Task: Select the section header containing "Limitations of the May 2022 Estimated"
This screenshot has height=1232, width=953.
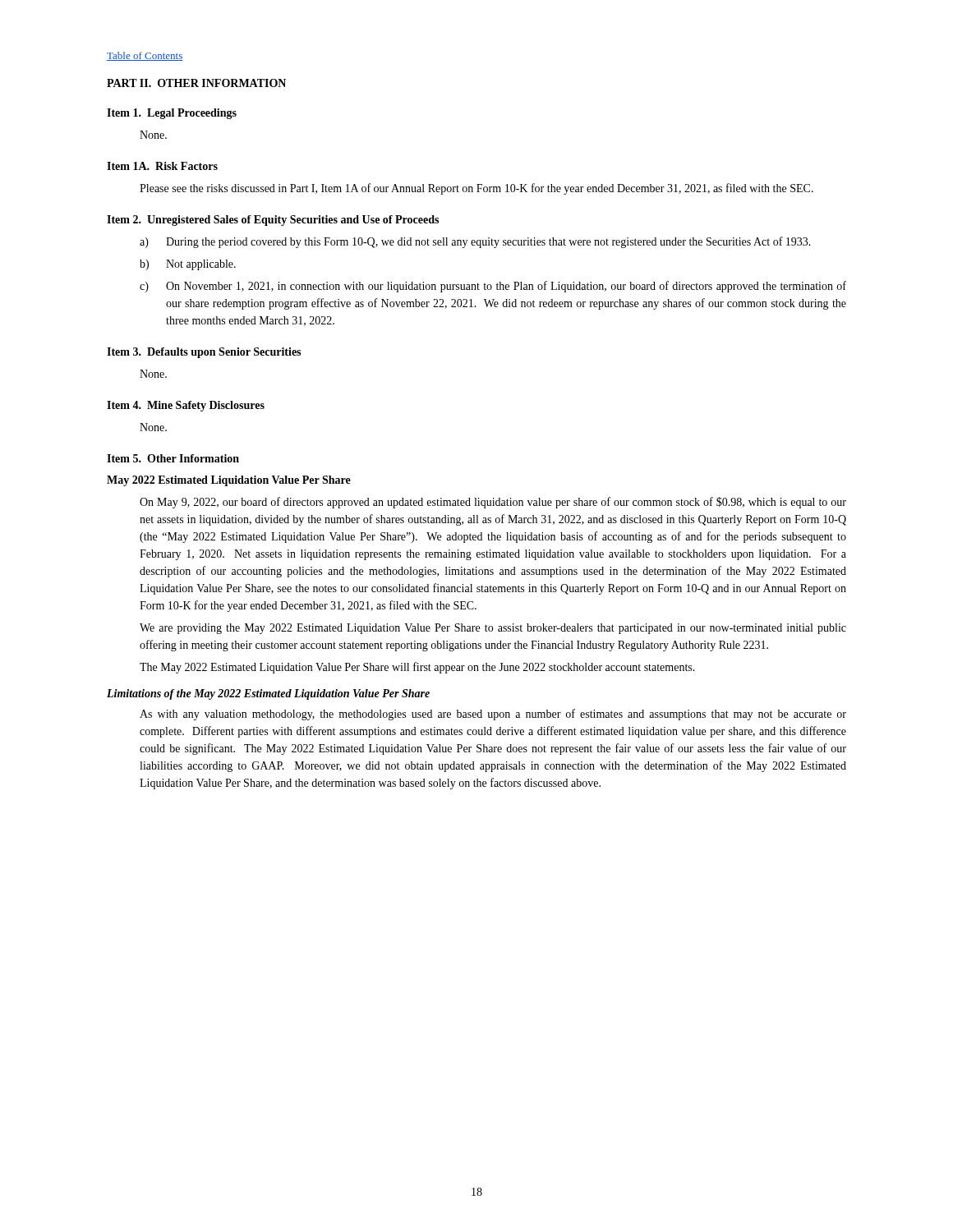Action: pyautogui.click(x=268, y=694)
